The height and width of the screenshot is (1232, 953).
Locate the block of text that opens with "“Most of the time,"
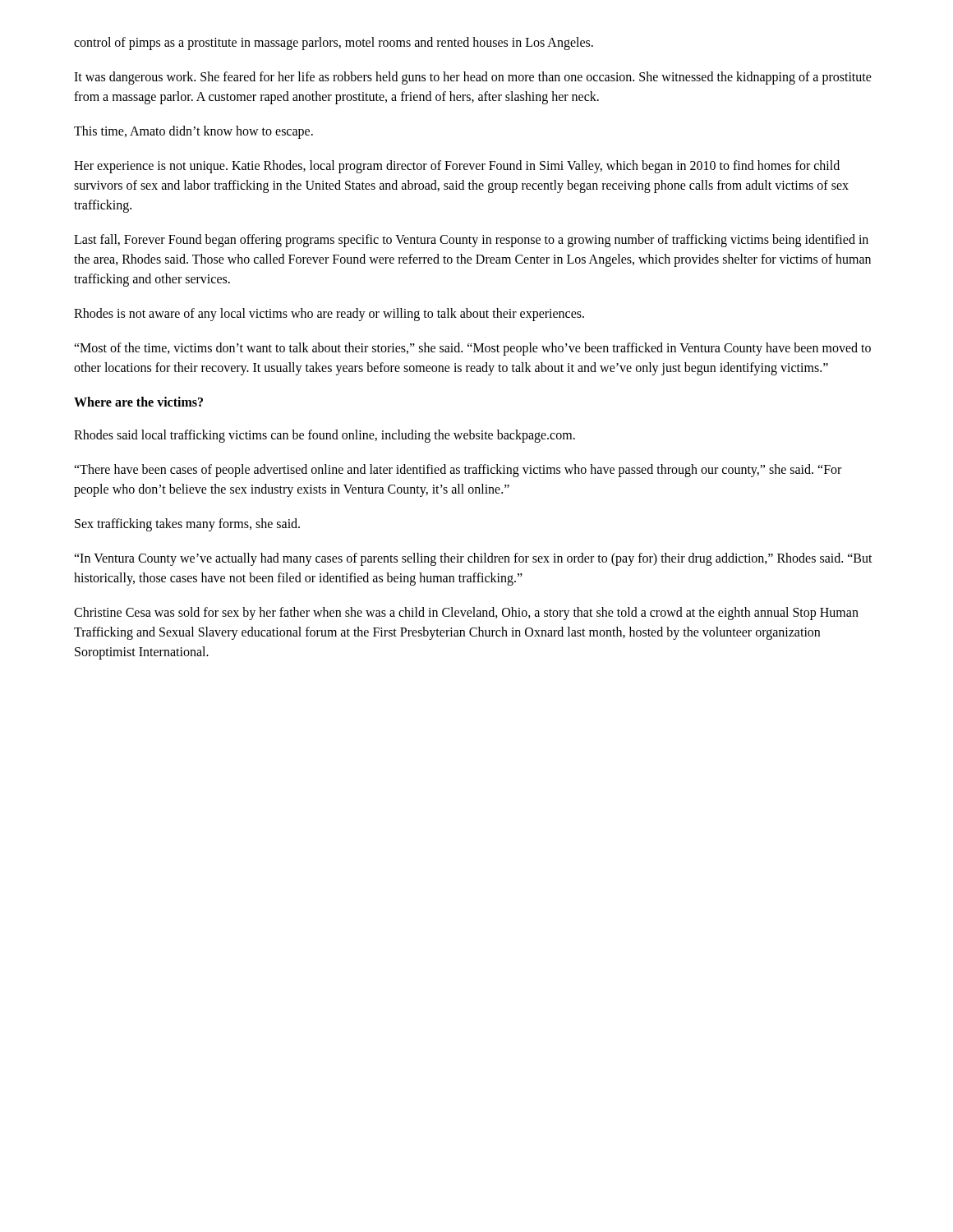(x=473, y=358)
